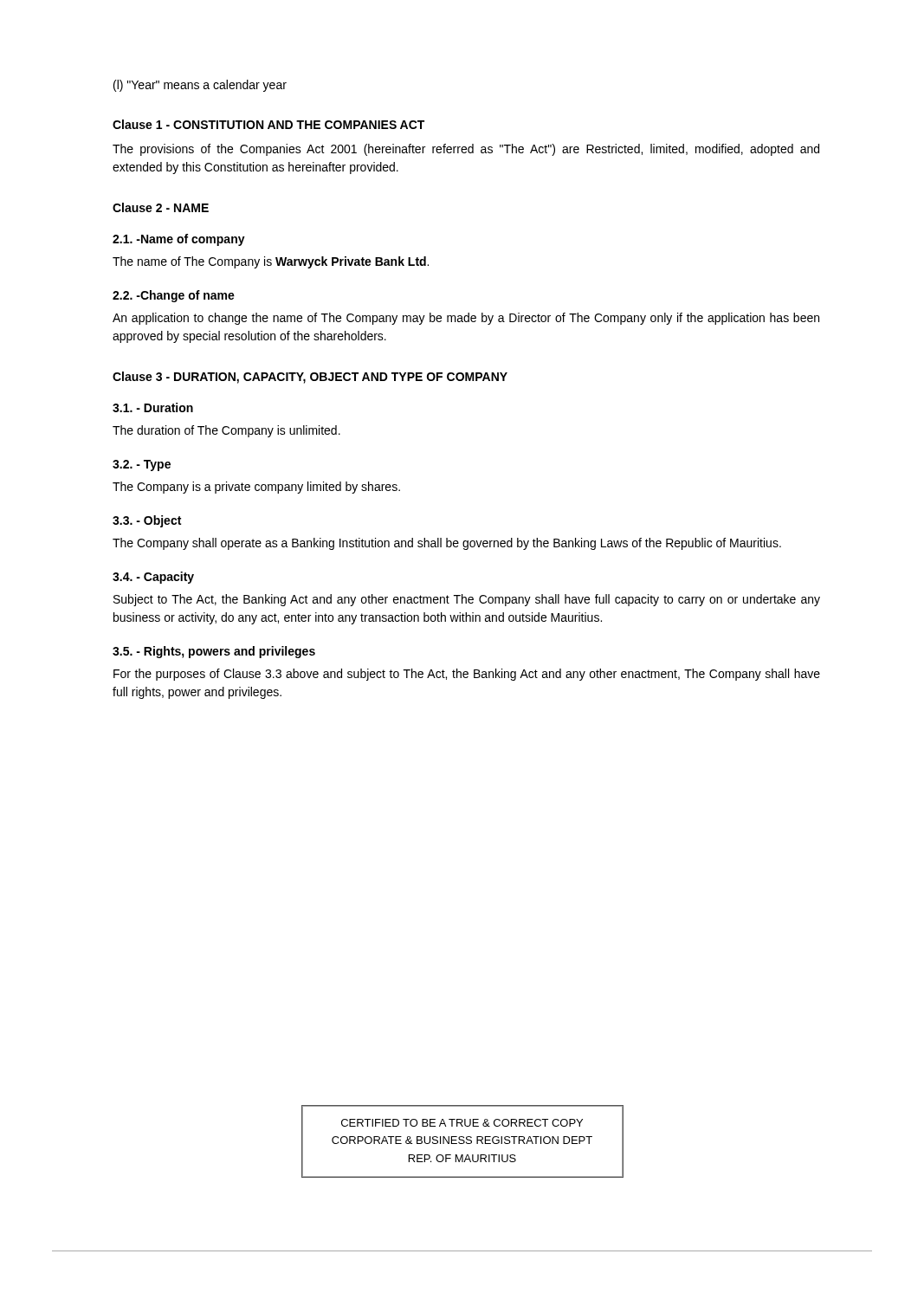Point to the passage starting "The Company is a private company"
The width and height of the screenshot is (924, 1299).
click(257, 487)
